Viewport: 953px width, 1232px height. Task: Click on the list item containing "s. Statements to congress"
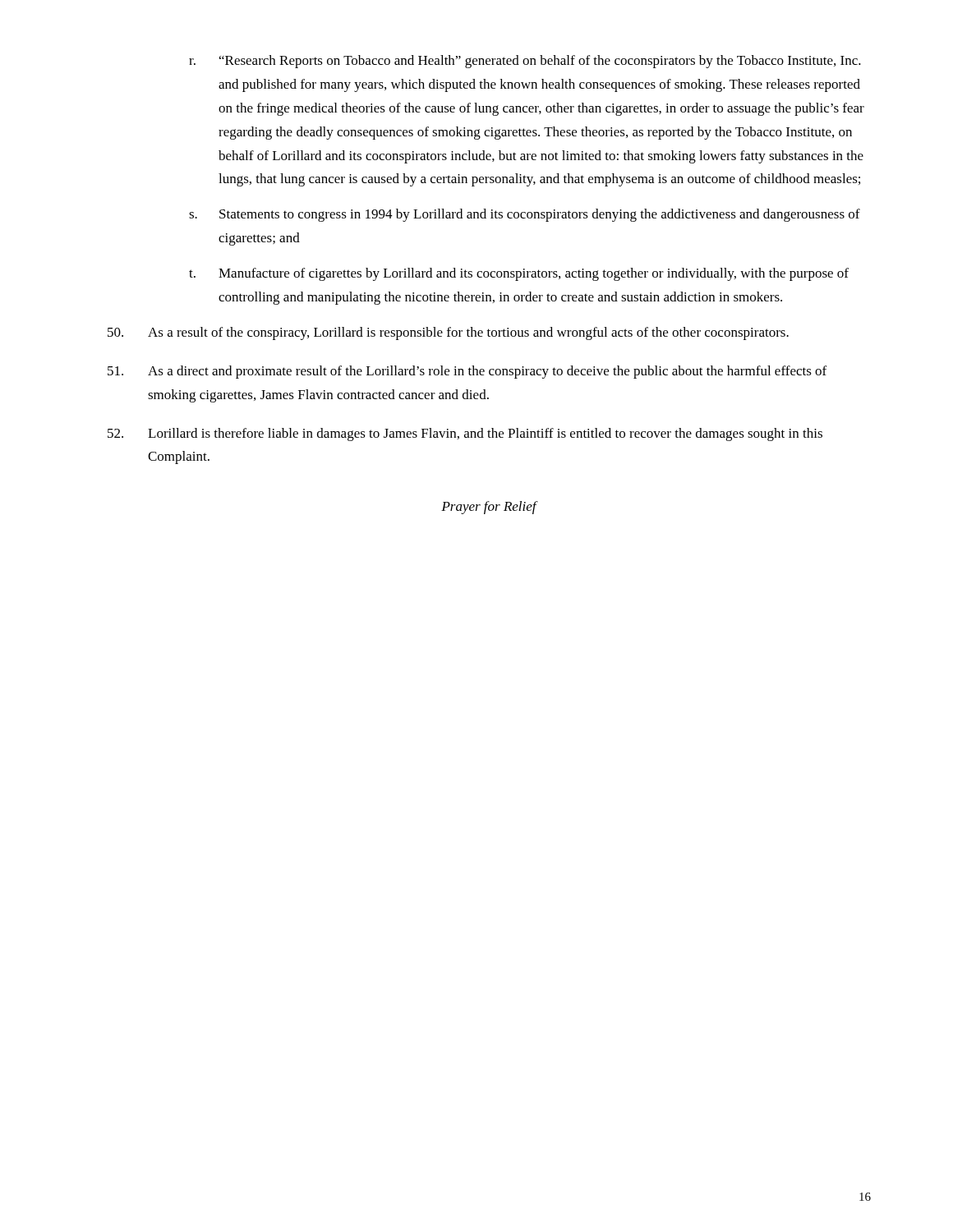point(530,227)
